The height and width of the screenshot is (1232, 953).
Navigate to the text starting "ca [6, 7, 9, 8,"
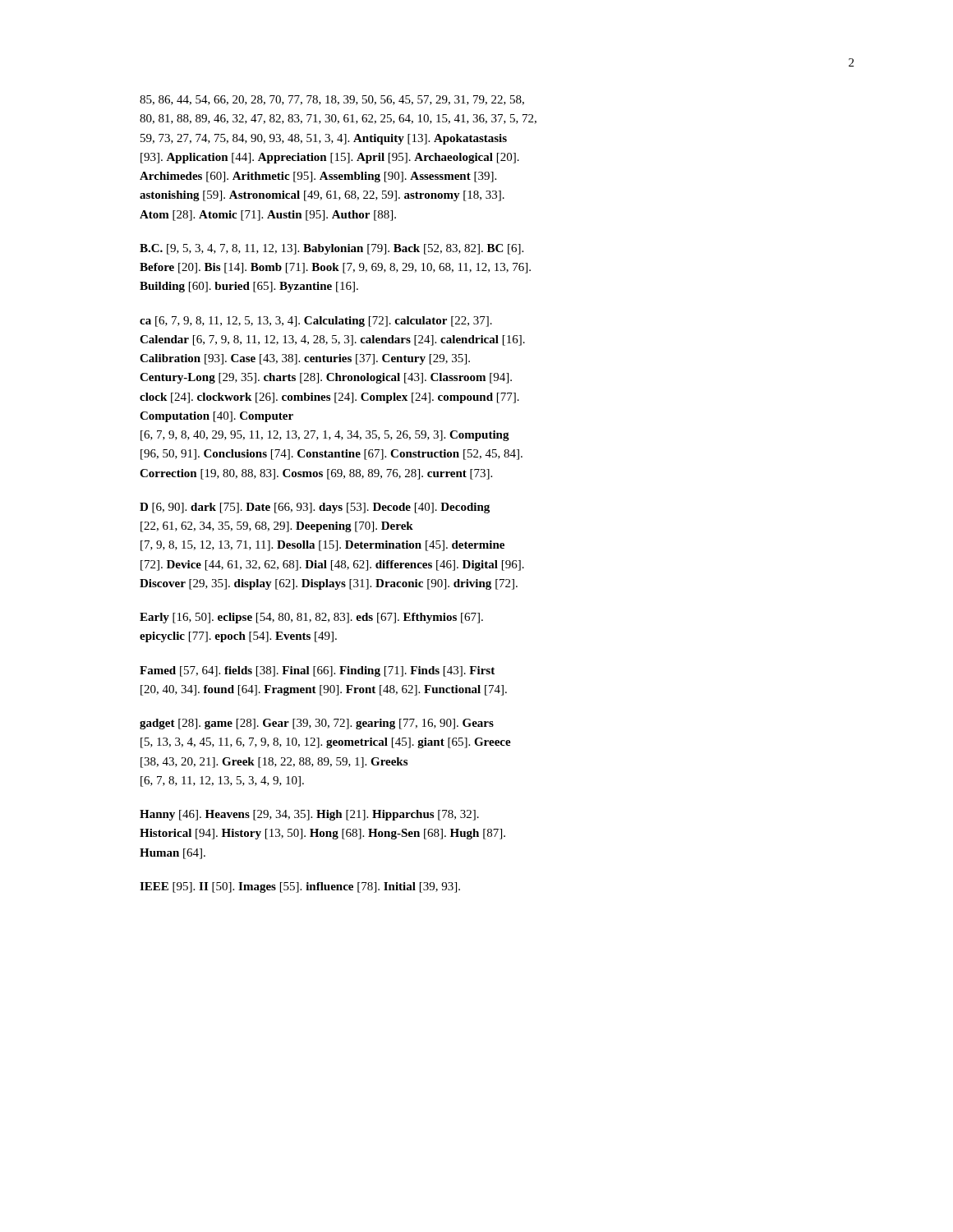click(x=497, y=397)
